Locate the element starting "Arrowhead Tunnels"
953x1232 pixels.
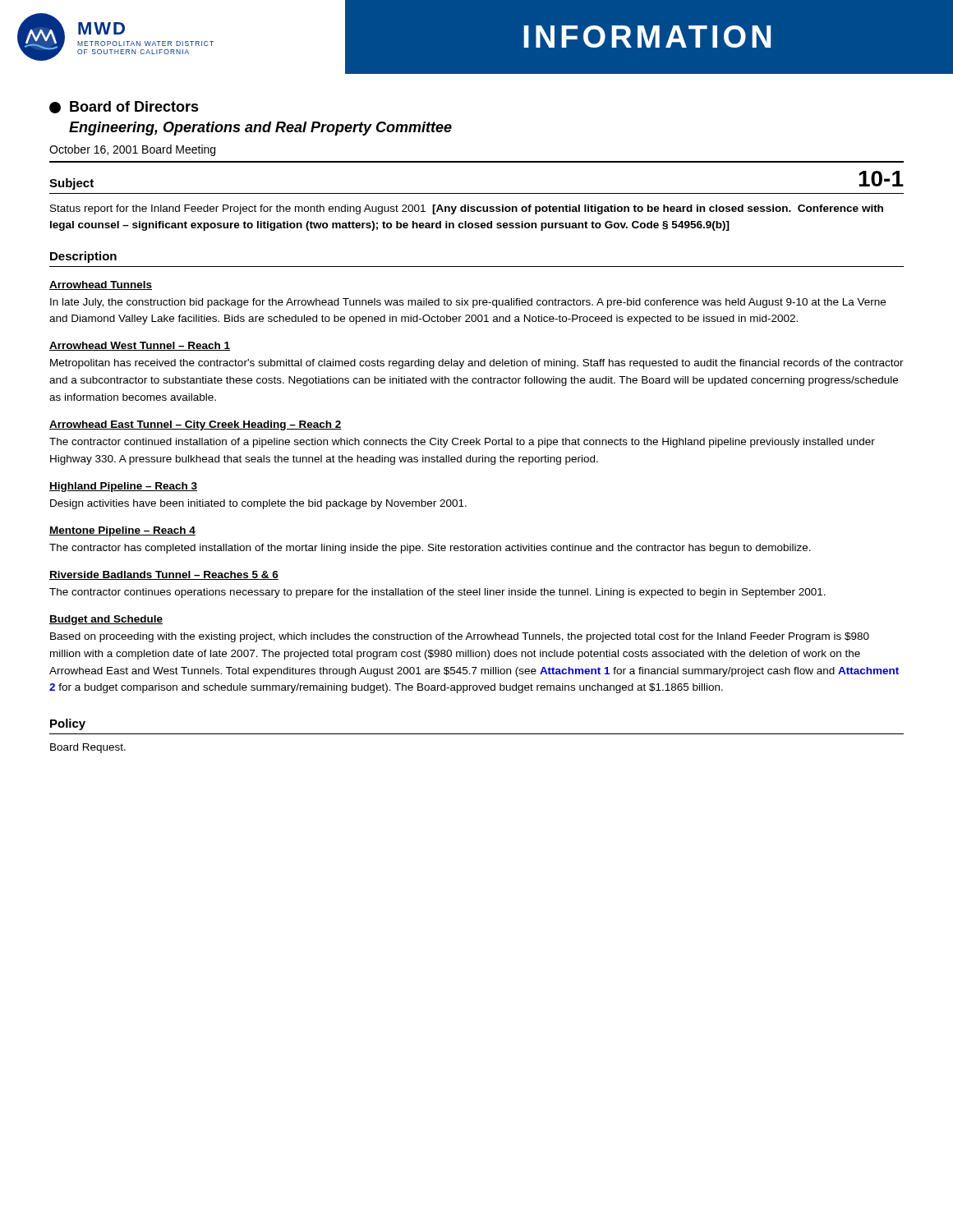point(101,284)
